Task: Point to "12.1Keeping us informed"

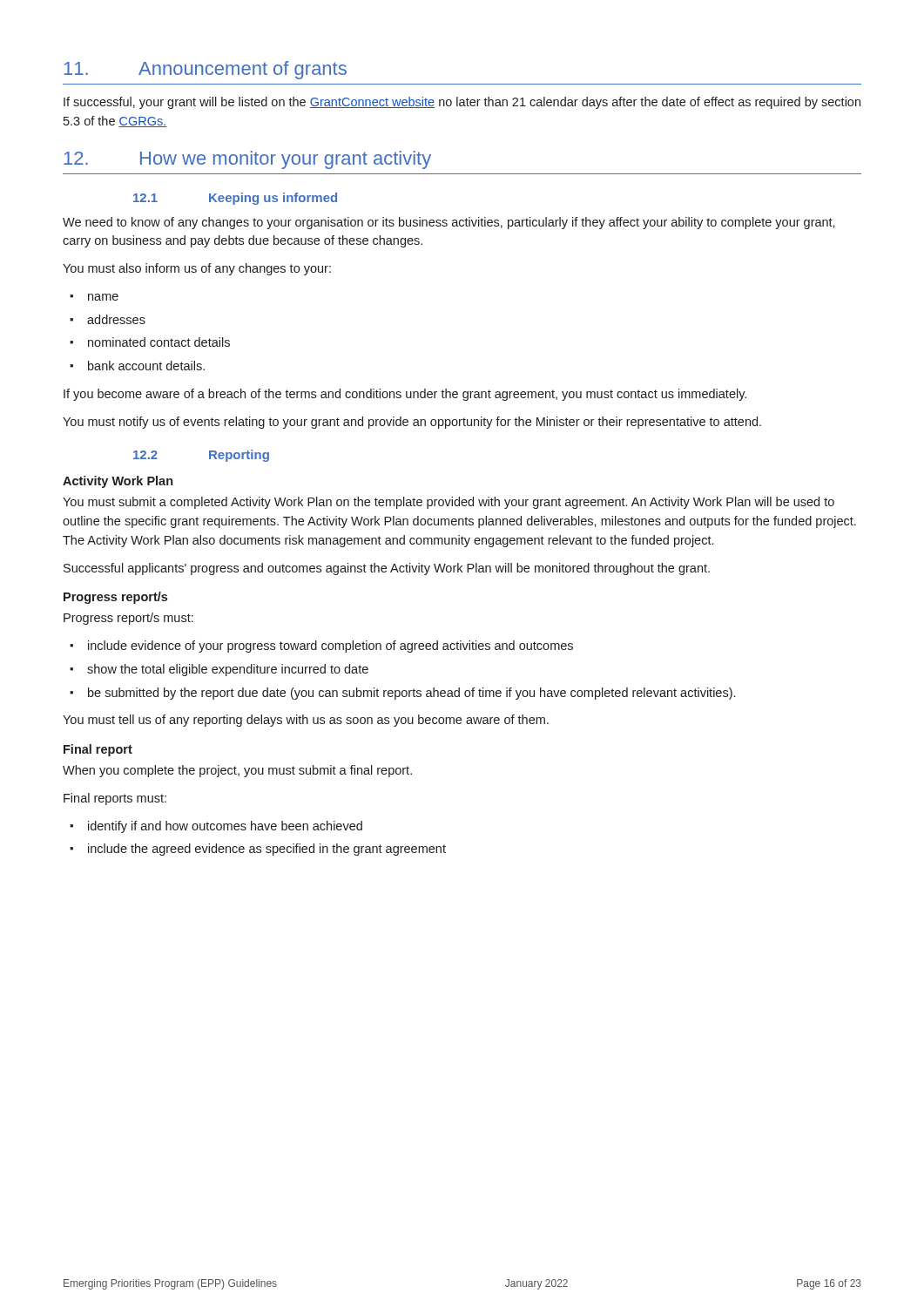Action: click(x=235, y=199)
